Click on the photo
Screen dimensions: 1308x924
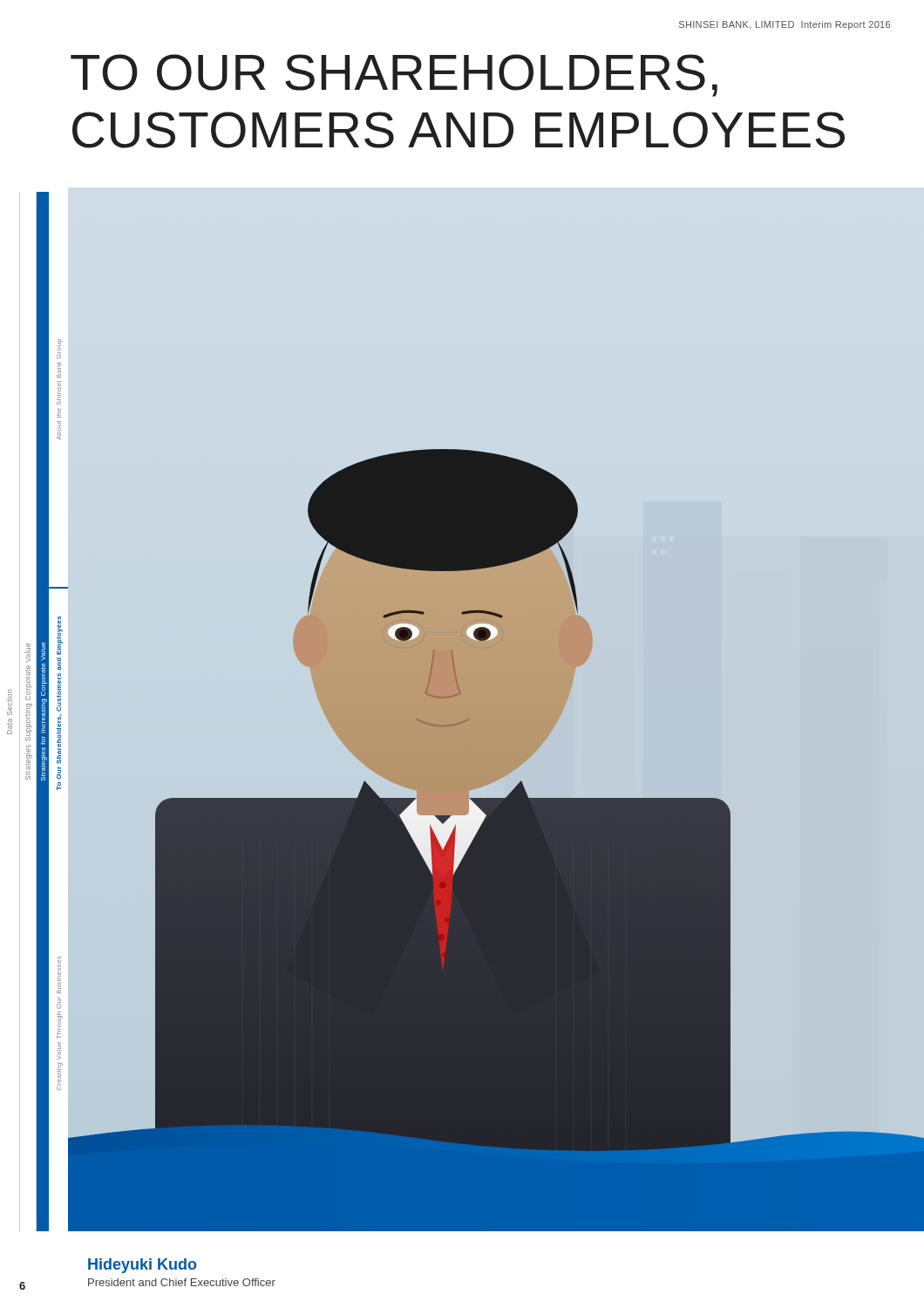coord(496,709)
